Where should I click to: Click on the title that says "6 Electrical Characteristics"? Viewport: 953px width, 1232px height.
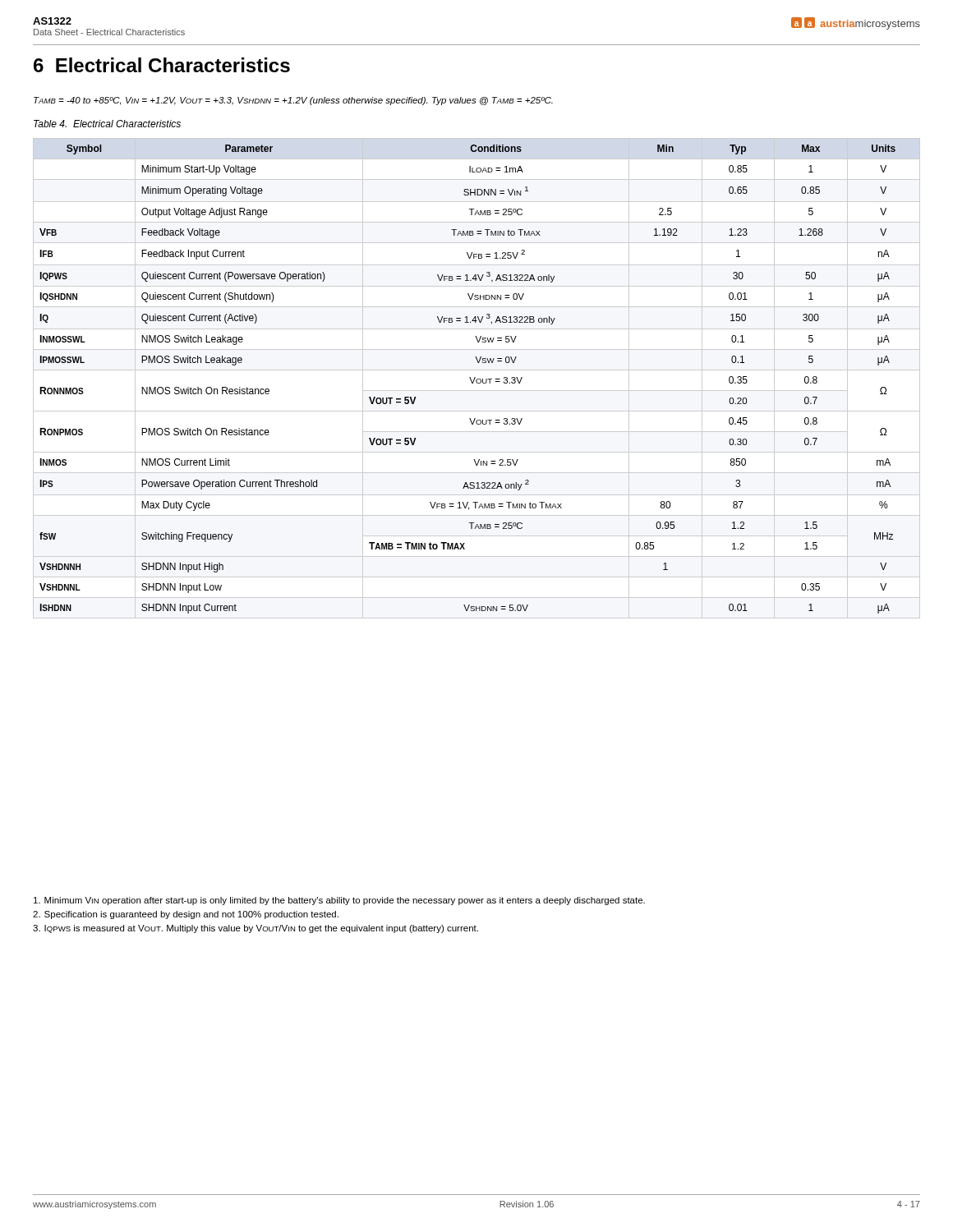[x=162, y=65]
